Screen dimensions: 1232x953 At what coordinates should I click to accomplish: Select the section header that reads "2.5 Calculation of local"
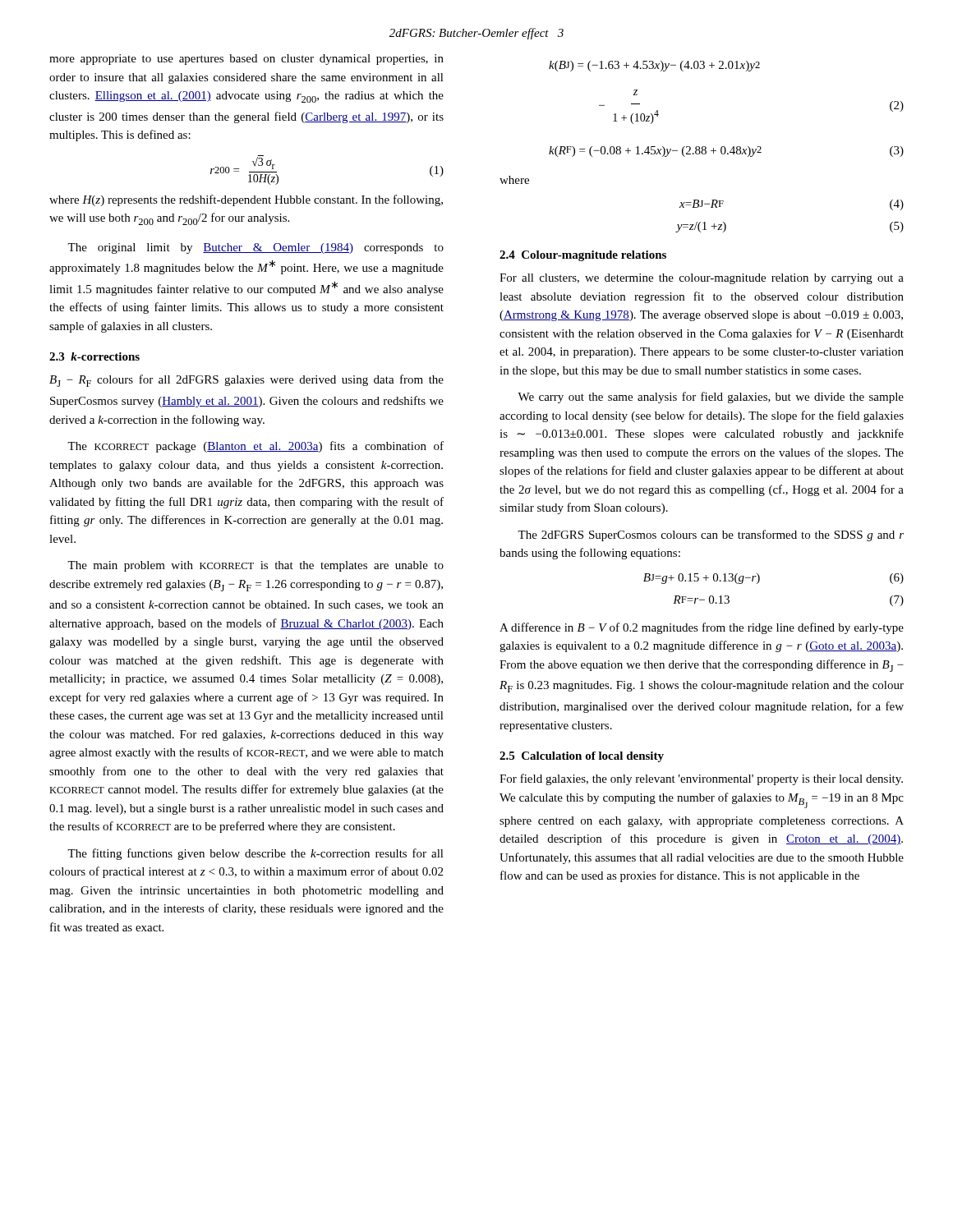[582, 756]
